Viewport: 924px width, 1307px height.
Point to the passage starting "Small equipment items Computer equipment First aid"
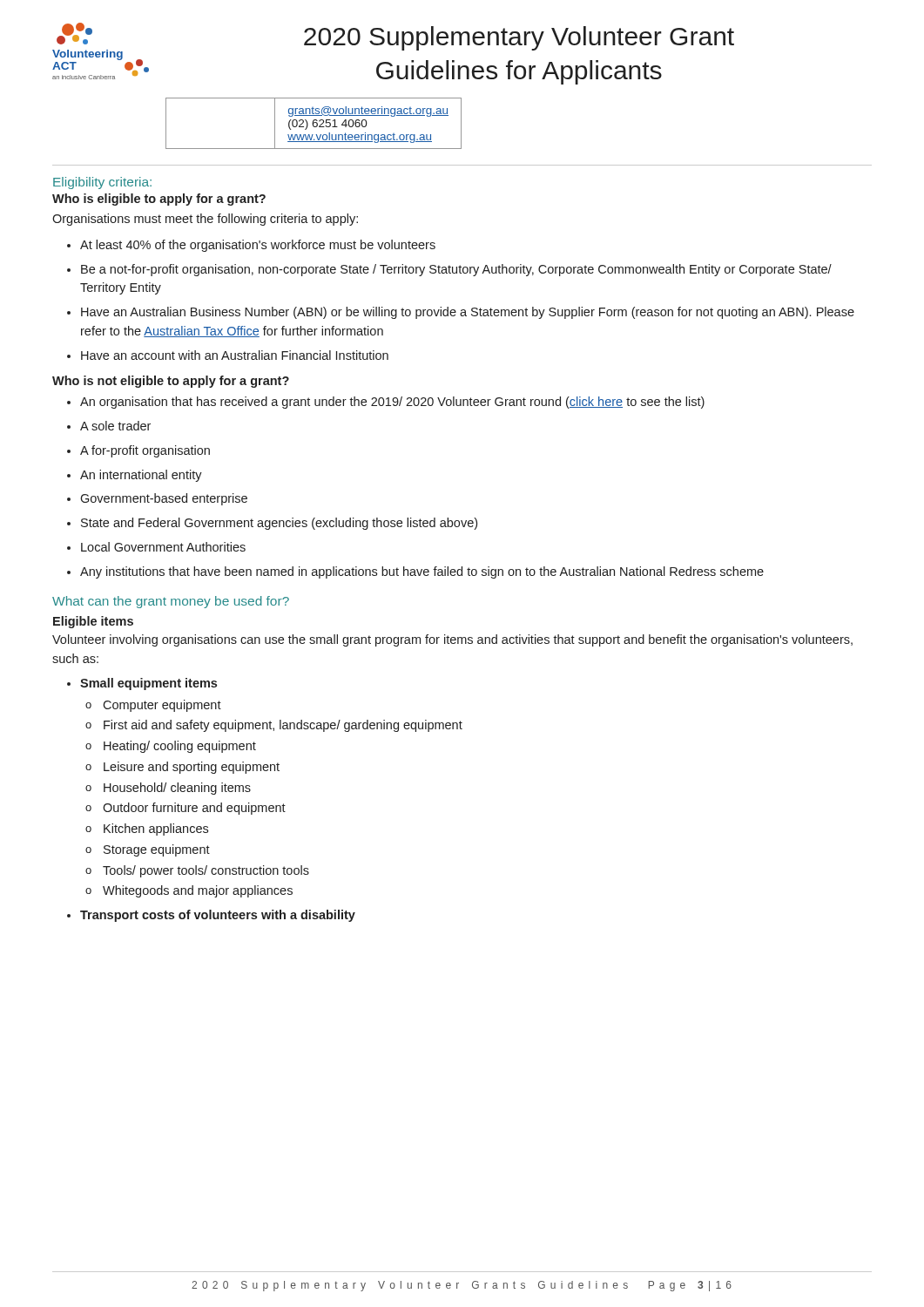148,684
